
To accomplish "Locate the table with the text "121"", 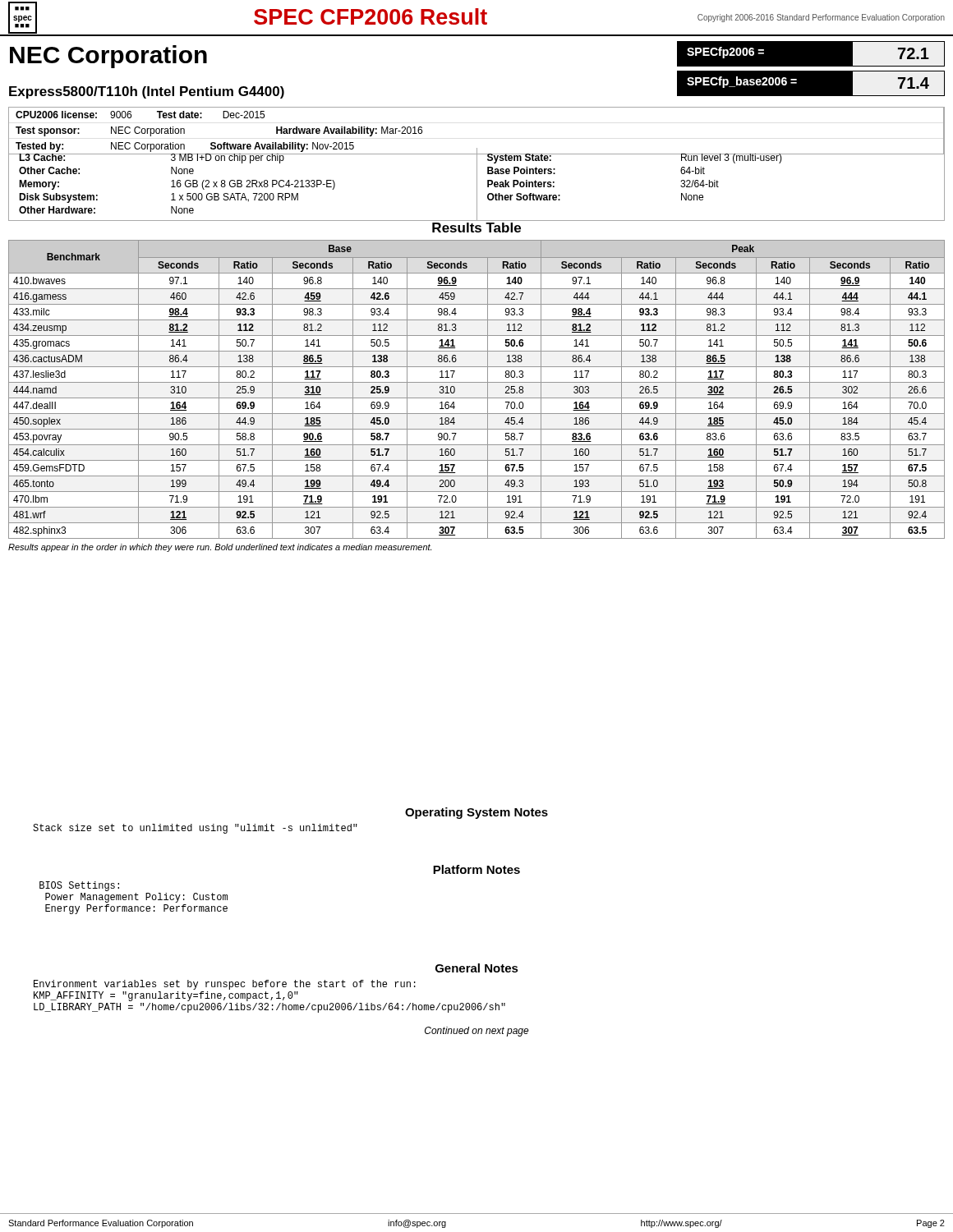I will click(x=476, y=396).
